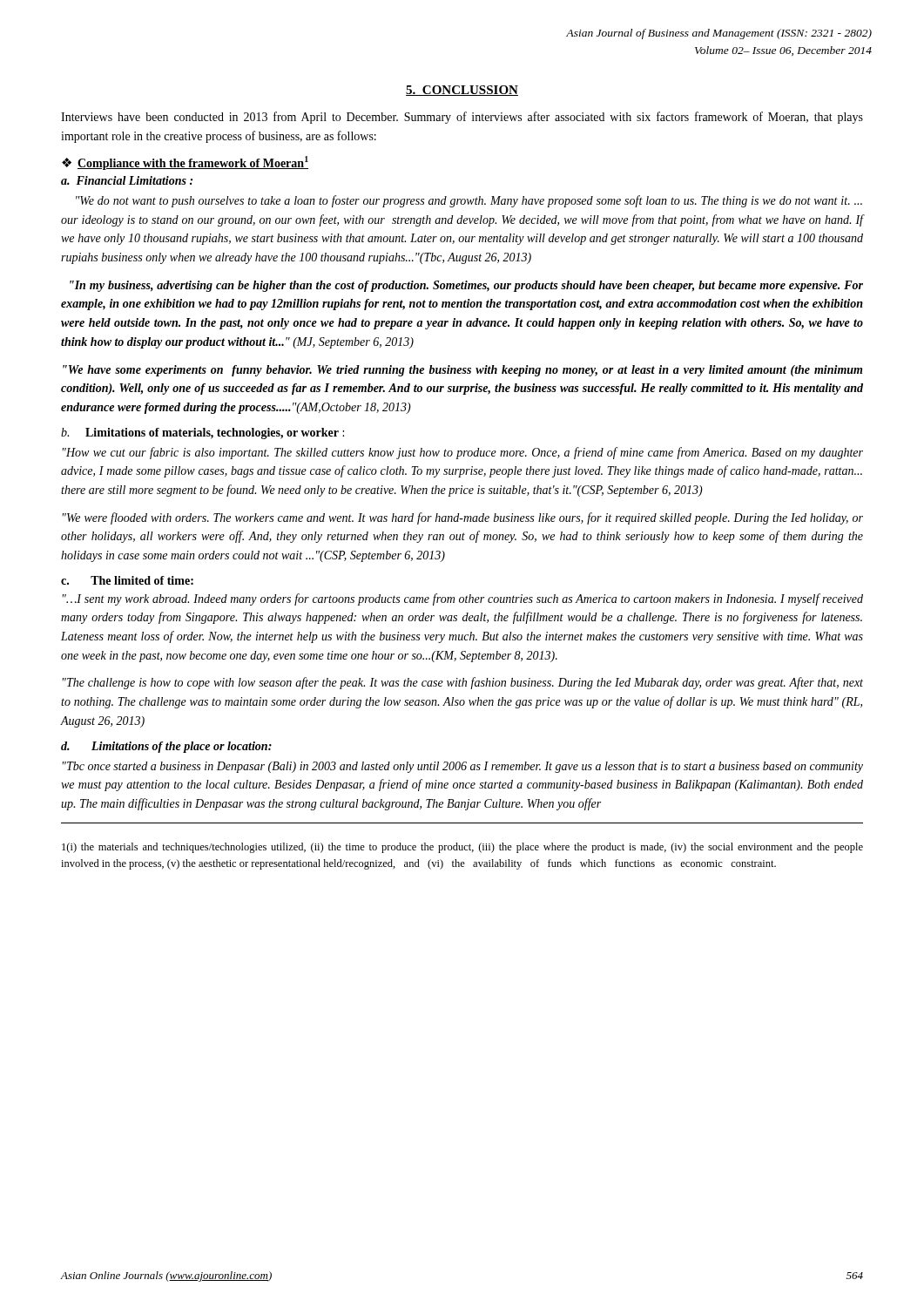Click on the text block with the text ""The challenge is how to cope with"
The image size is (924, 1307).
click(462, 702)
